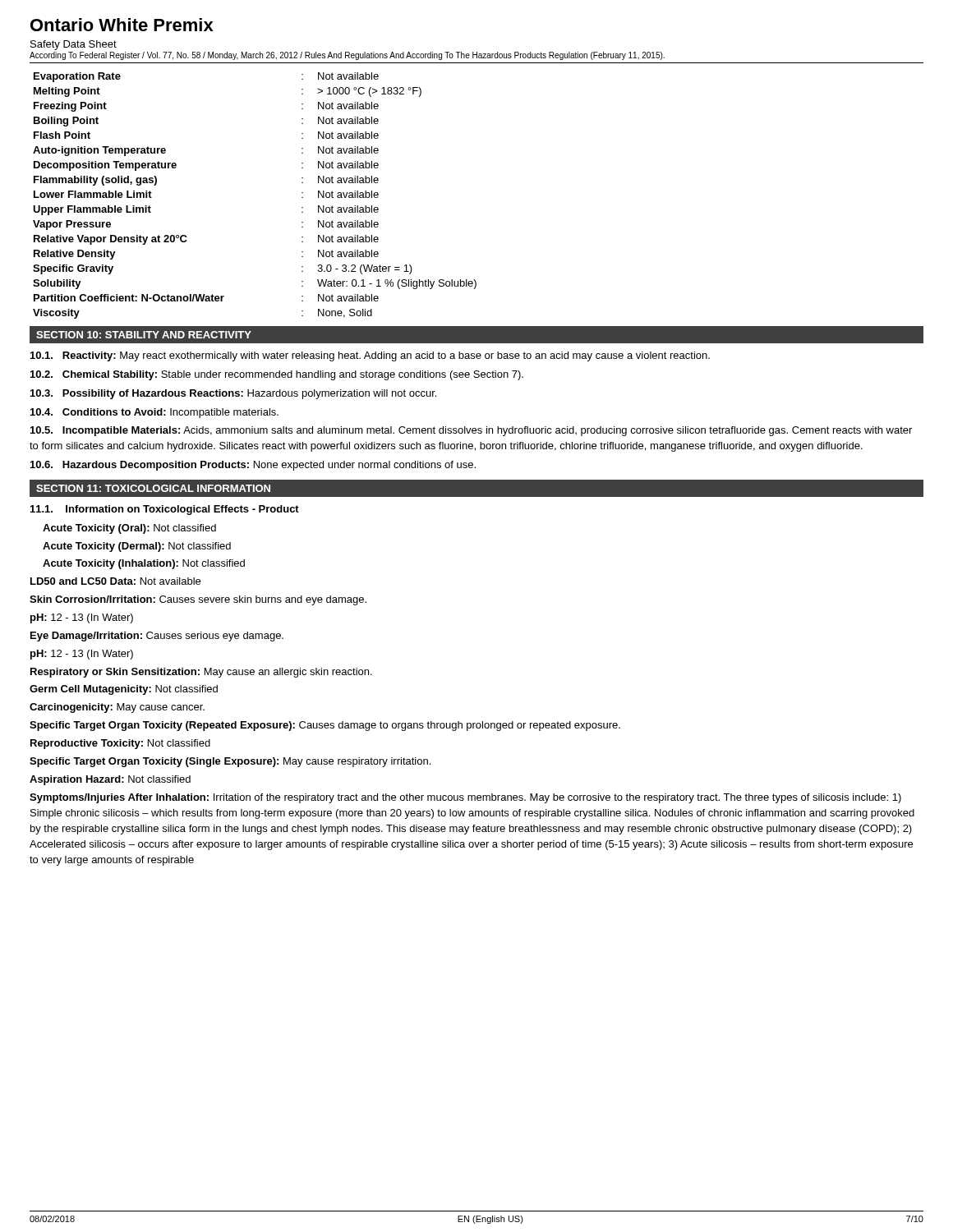Screen dimensions: 1232x953
Task: Locate the table with the text "Relative Vapor Density at"
Action: tap(476, 194)
